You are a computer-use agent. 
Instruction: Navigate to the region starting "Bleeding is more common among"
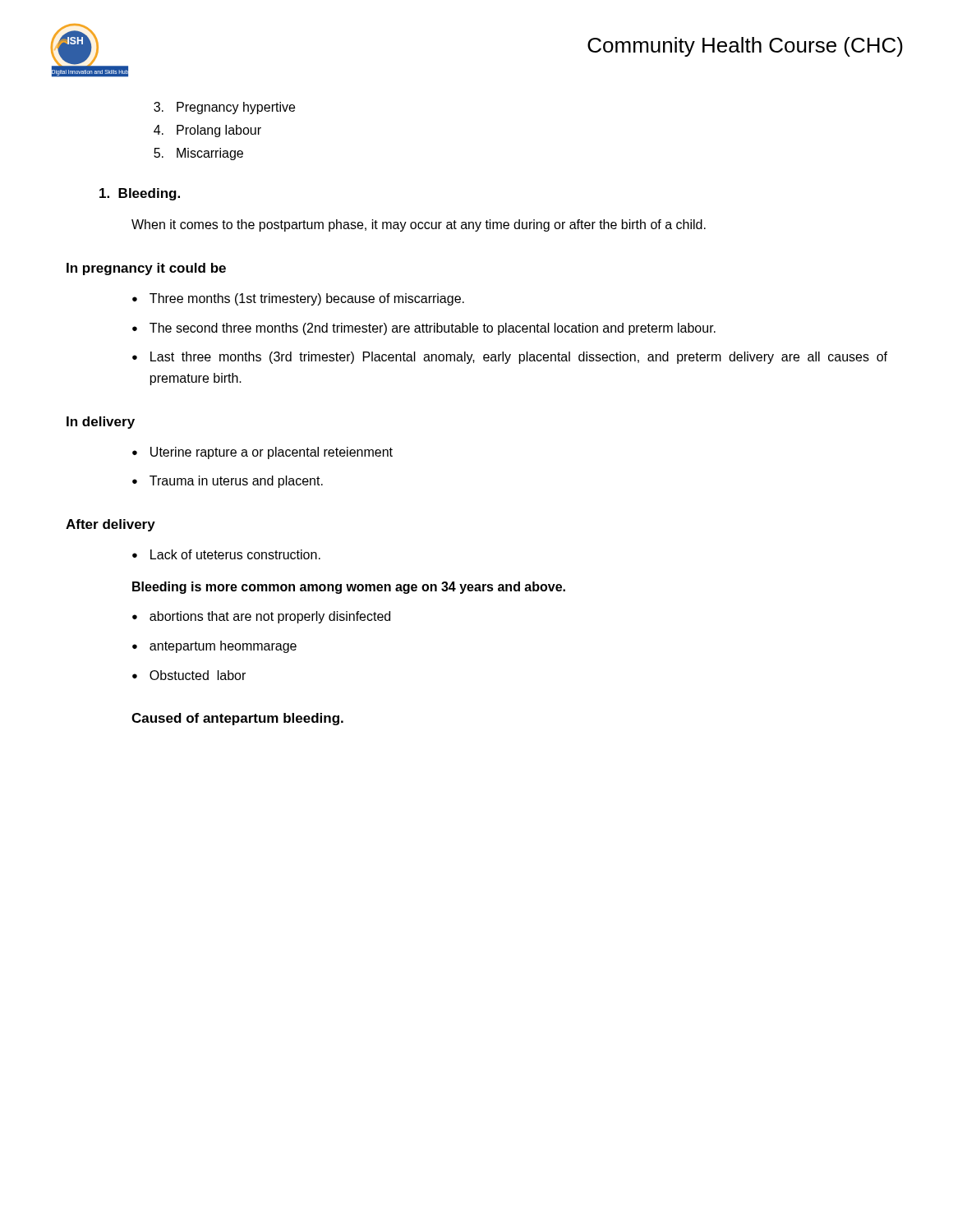click(x=349, y=587)
